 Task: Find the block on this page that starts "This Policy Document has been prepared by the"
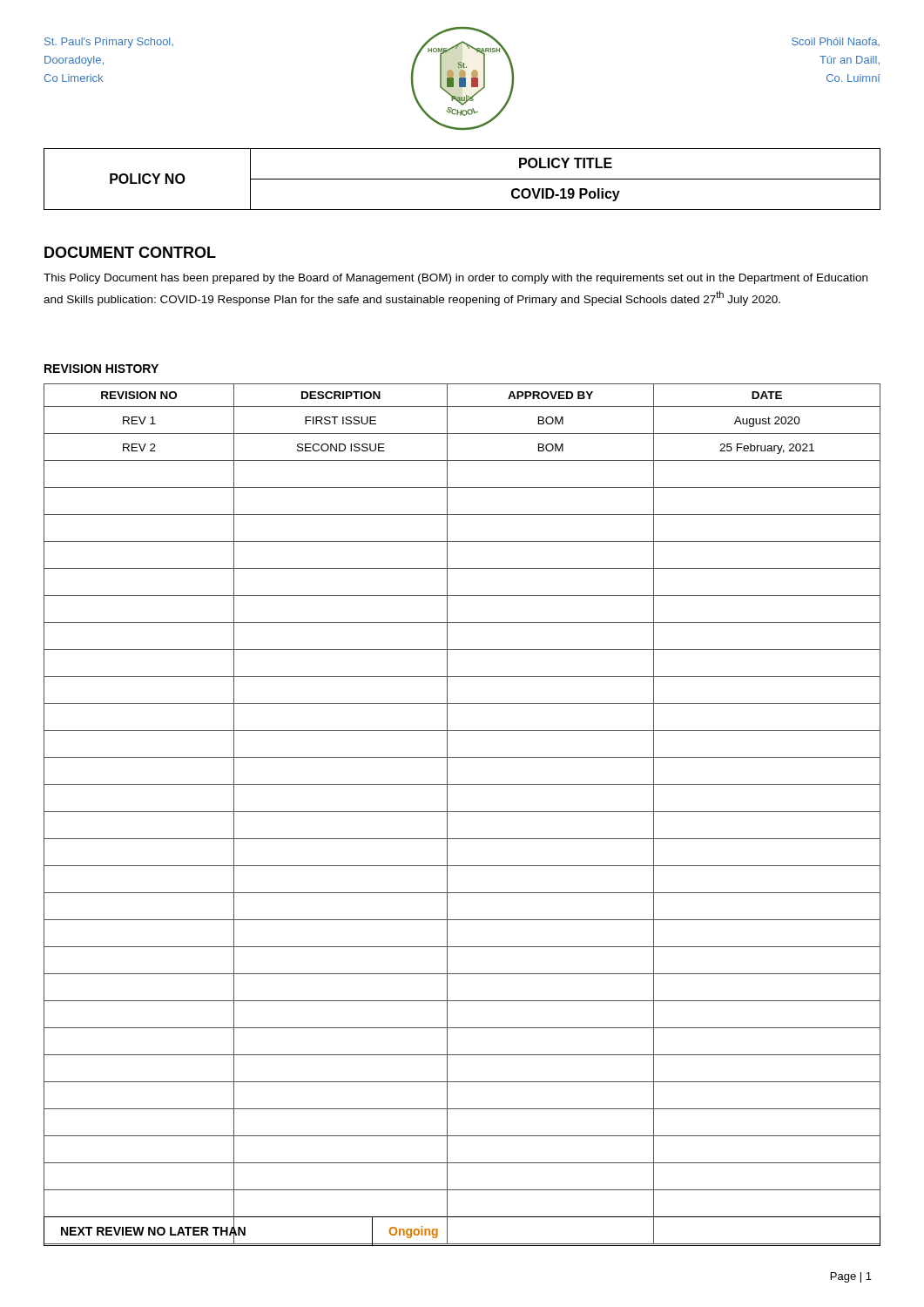click(x=456, y=288)
